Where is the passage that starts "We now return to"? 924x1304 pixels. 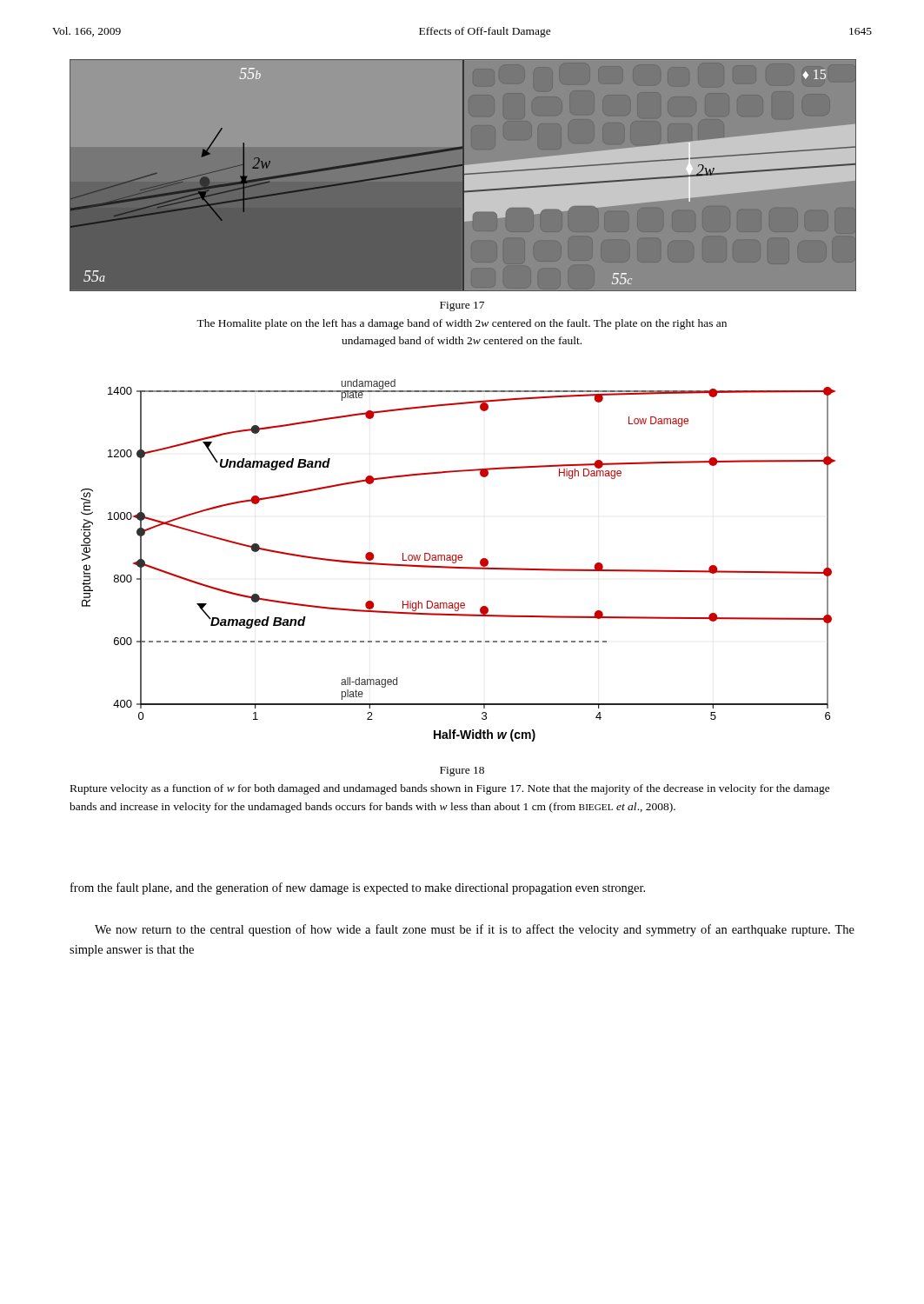click(462, 940)
